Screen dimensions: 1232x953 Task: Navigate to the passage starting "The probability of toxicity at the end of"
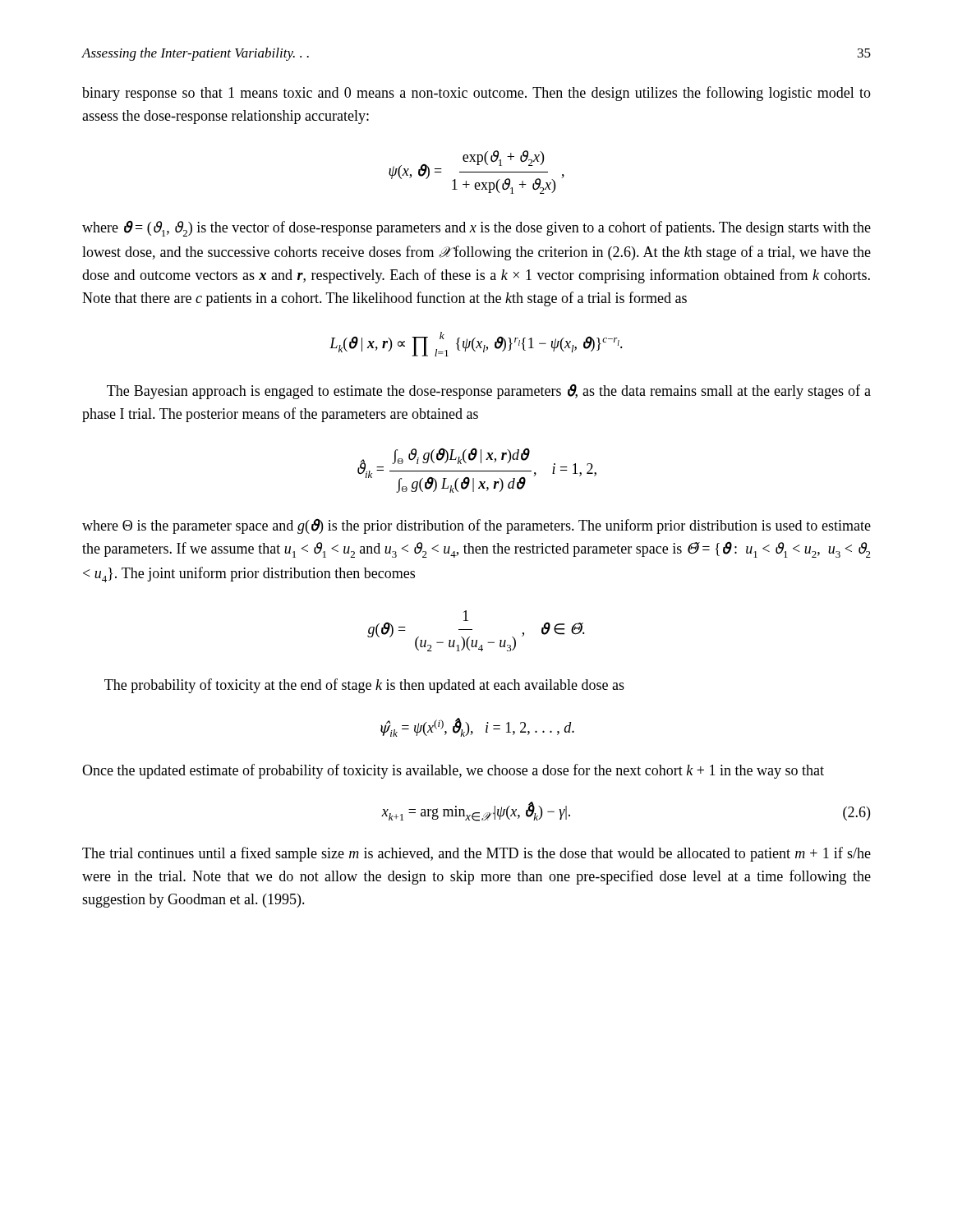click(476, 686)
